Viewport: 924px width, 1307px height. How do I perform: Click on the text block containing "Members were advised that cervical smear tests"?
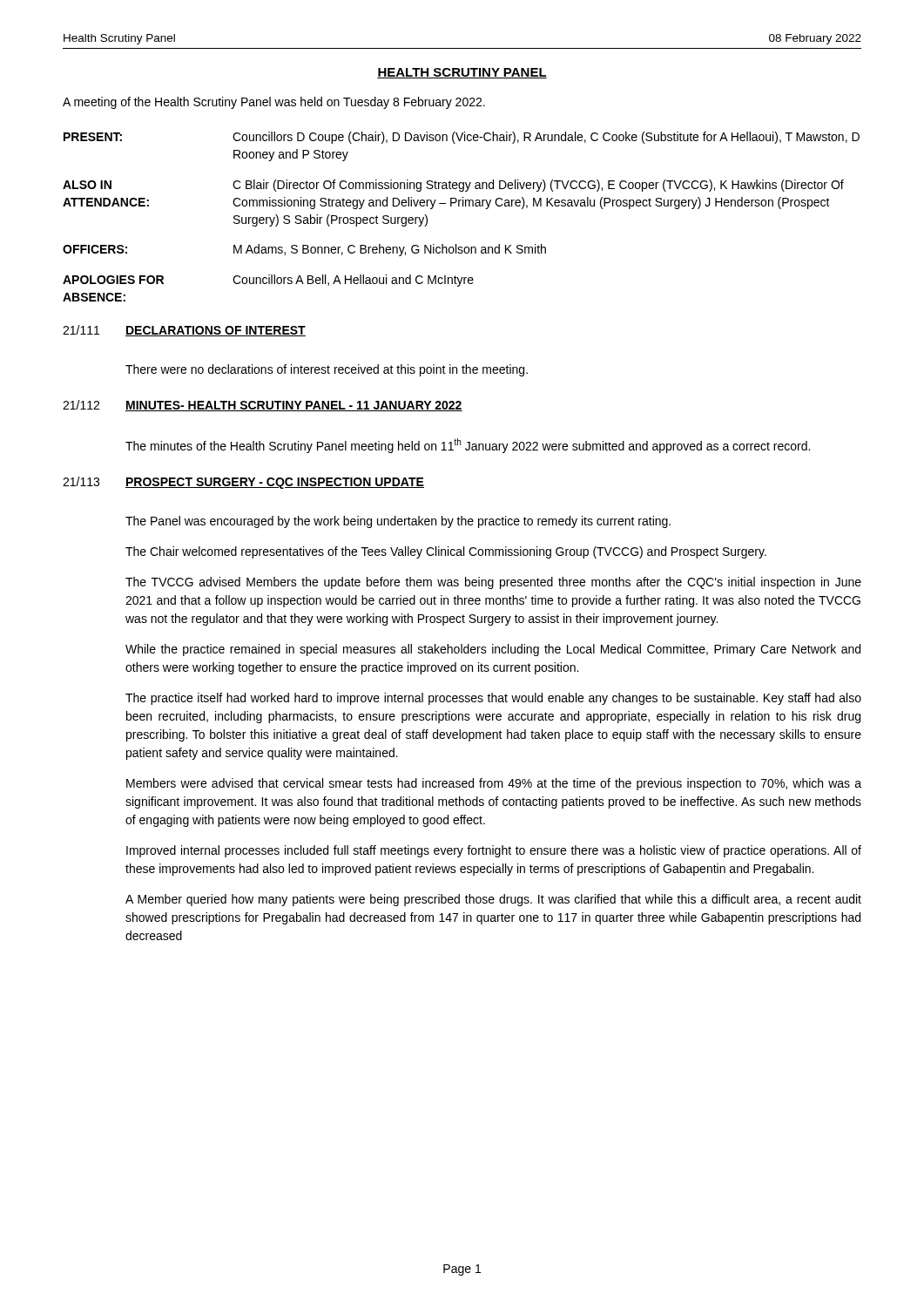[493, 802]
